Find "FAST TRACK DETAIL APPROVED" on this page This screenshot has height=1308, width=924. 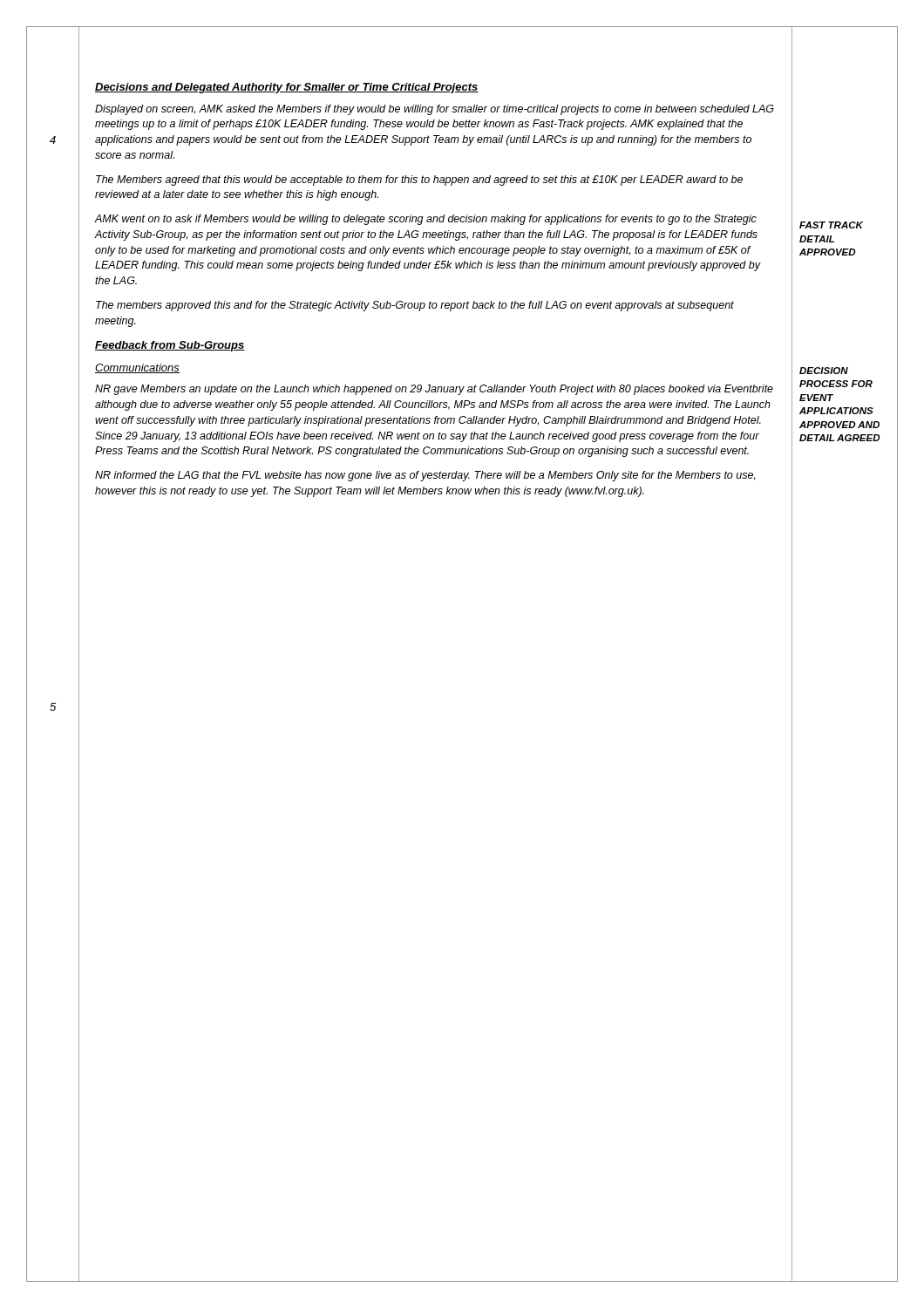pos(845,239)
